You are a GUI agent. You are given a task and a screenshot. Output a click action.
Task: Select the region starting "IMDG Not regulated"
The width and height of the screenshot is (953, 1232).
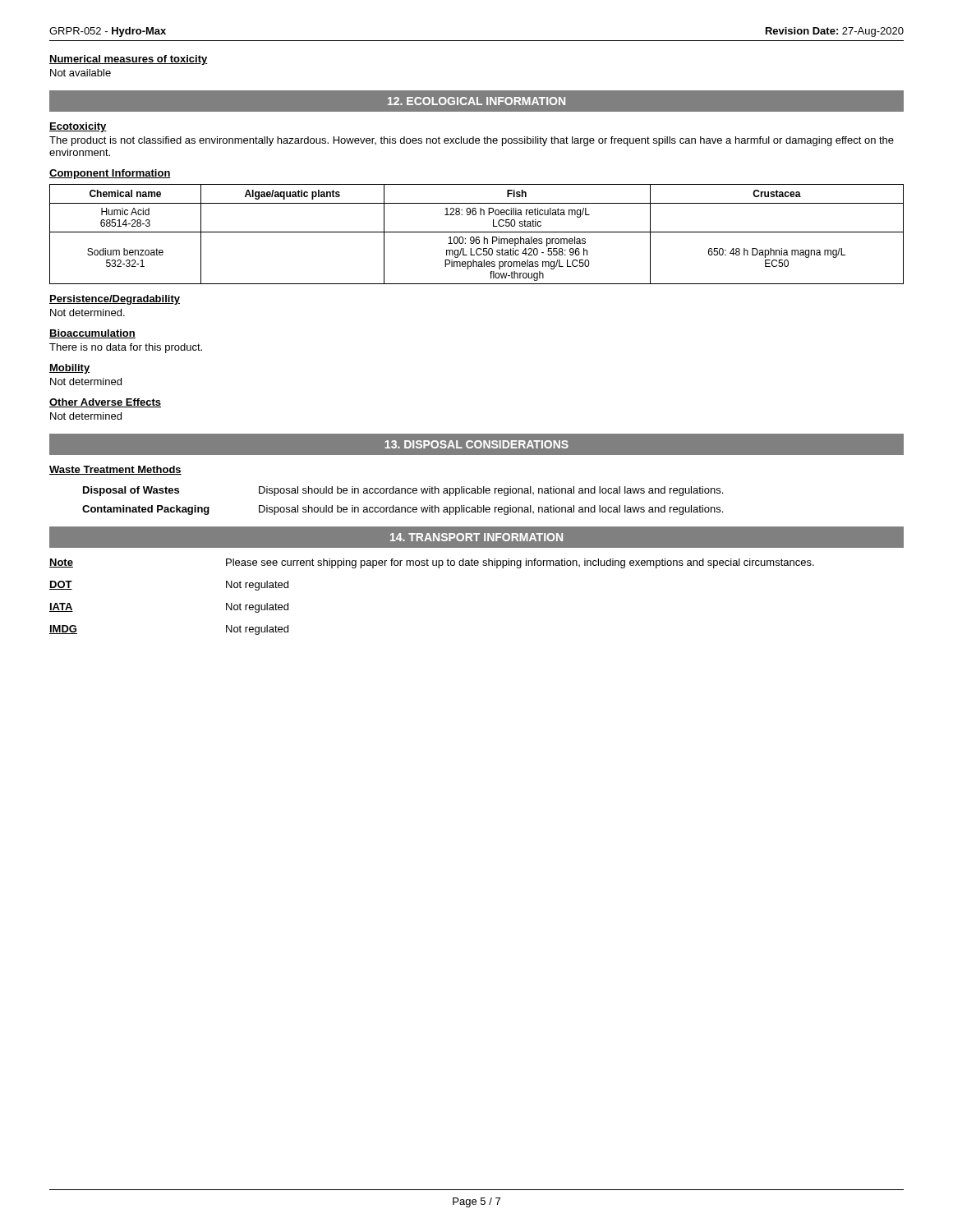[63, 630]
